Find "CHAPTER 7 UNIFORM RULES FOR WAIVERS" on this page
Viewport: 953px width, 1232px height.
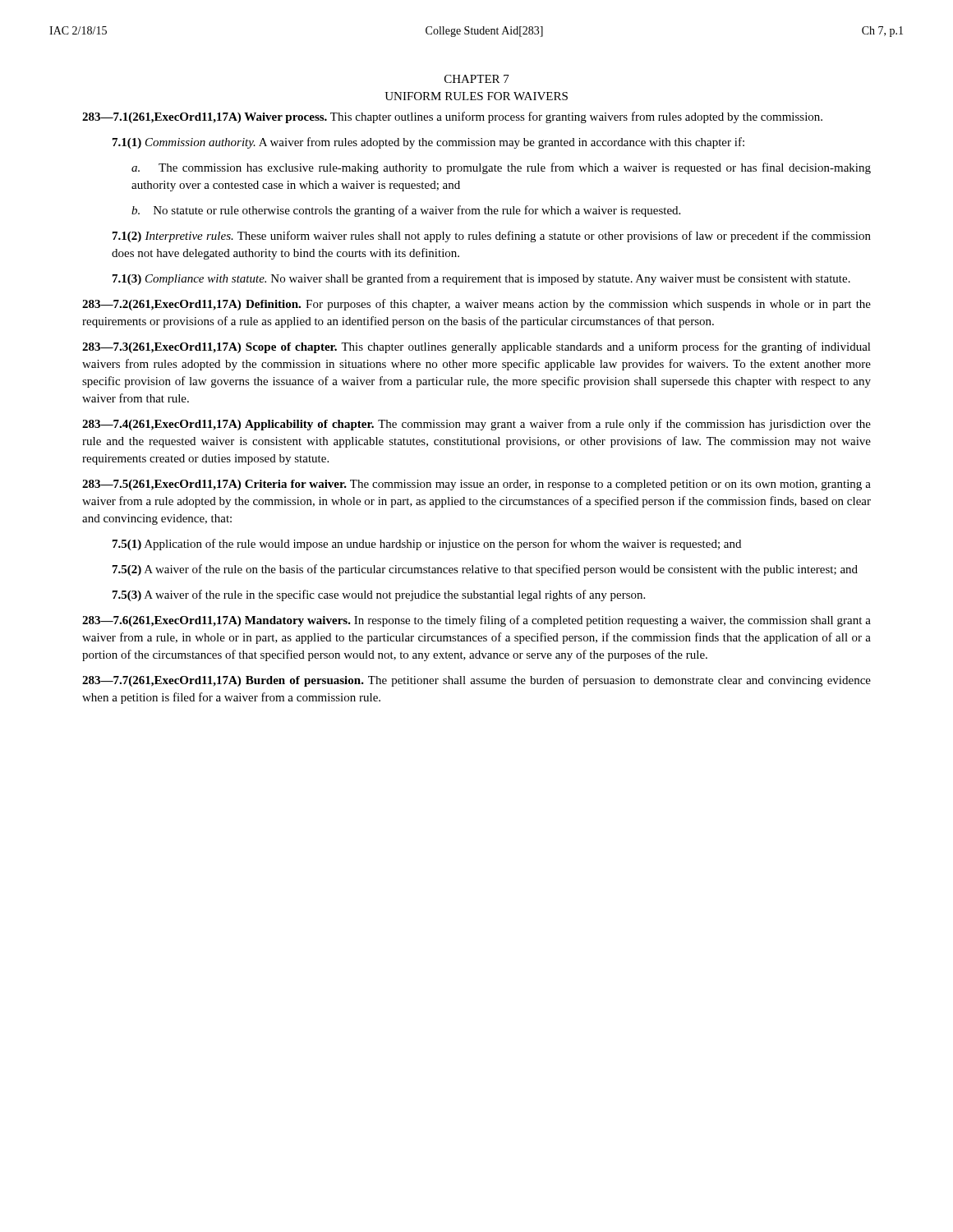click(x=476, y=88)
